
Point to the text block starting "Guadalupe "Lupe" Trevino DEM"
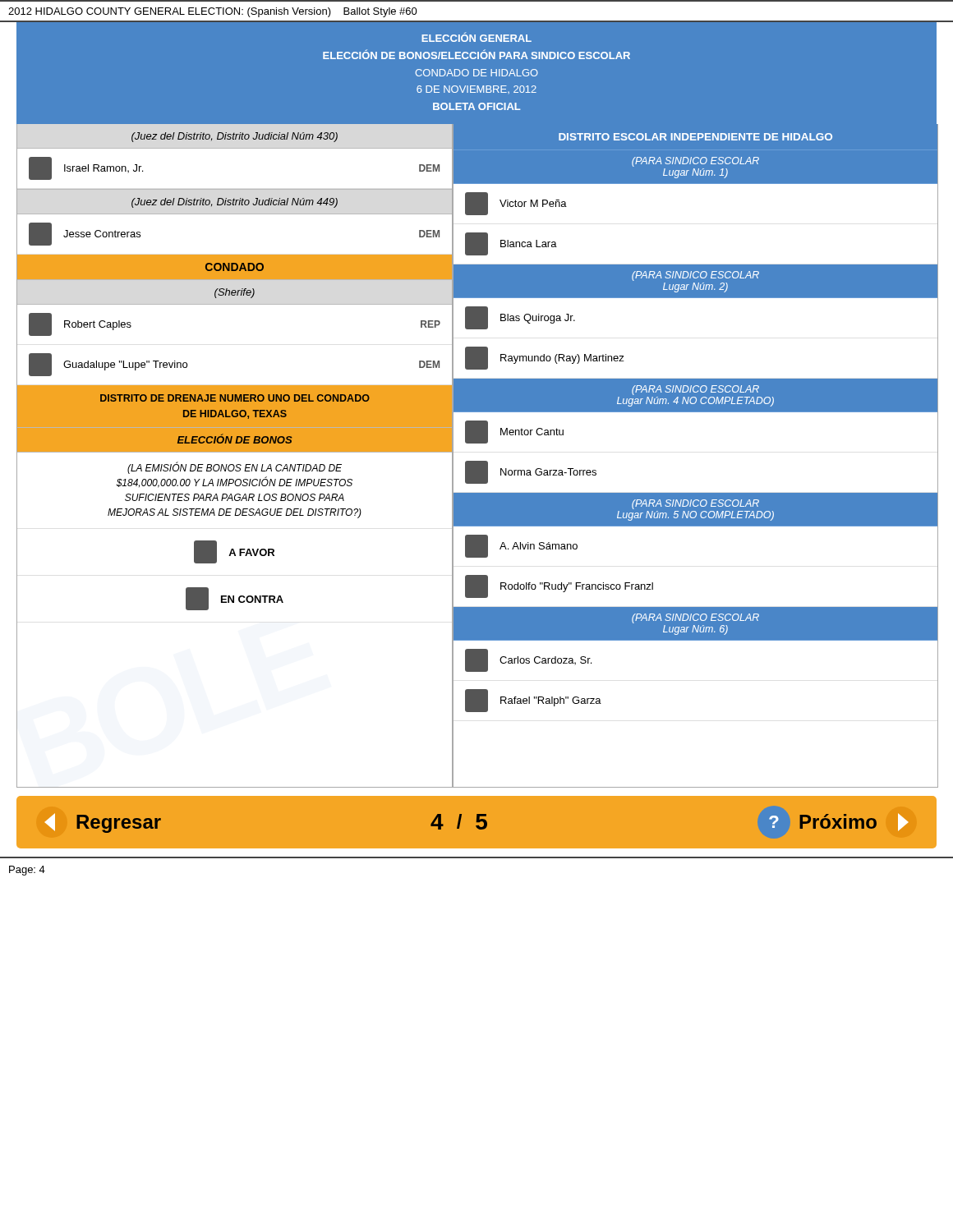tap(40, 364)
